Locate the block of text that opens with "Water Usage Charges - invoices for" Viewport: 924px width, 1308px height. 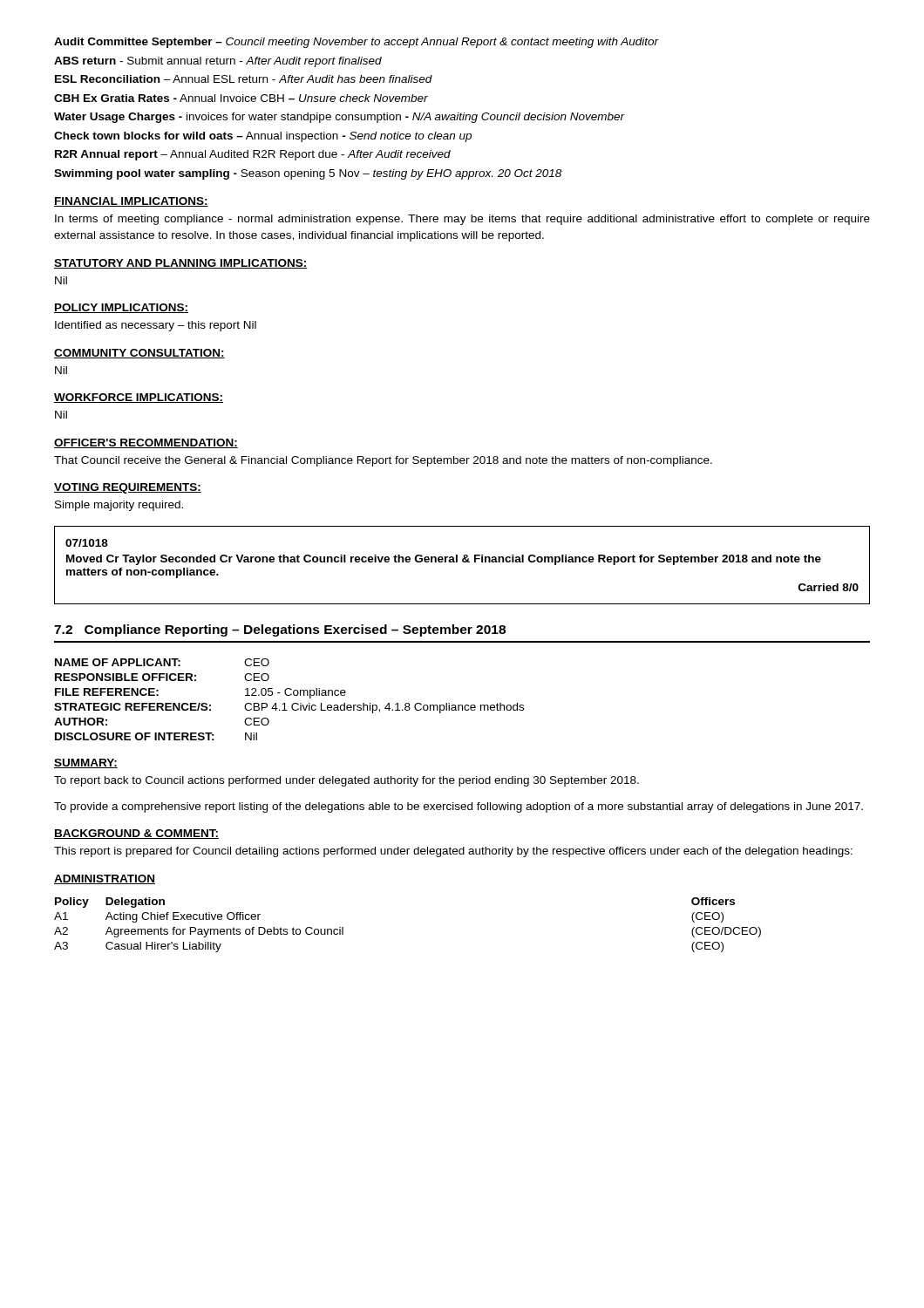coord(339,117)
